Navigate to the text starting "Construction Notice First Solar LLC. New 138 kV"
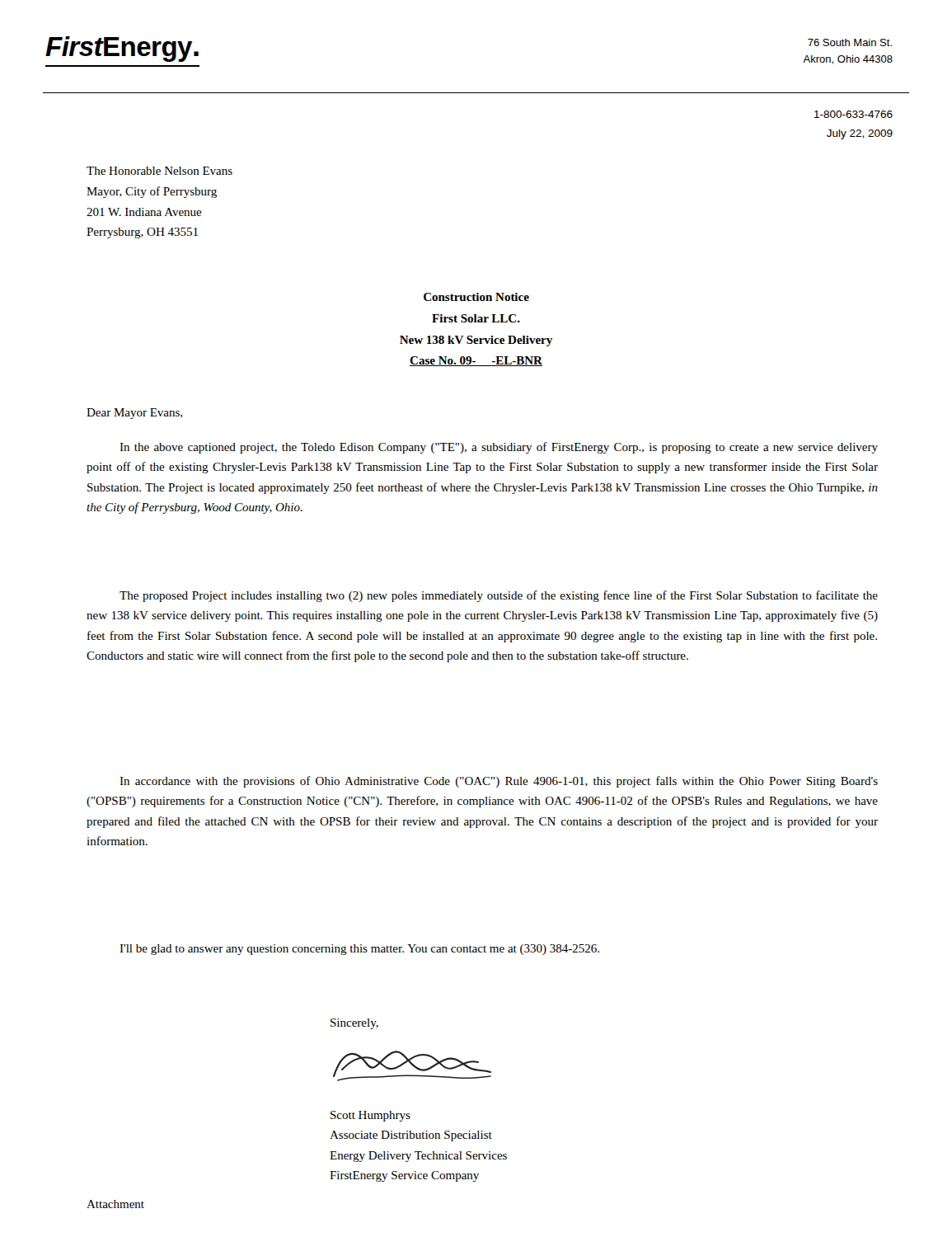 [476, 329]
